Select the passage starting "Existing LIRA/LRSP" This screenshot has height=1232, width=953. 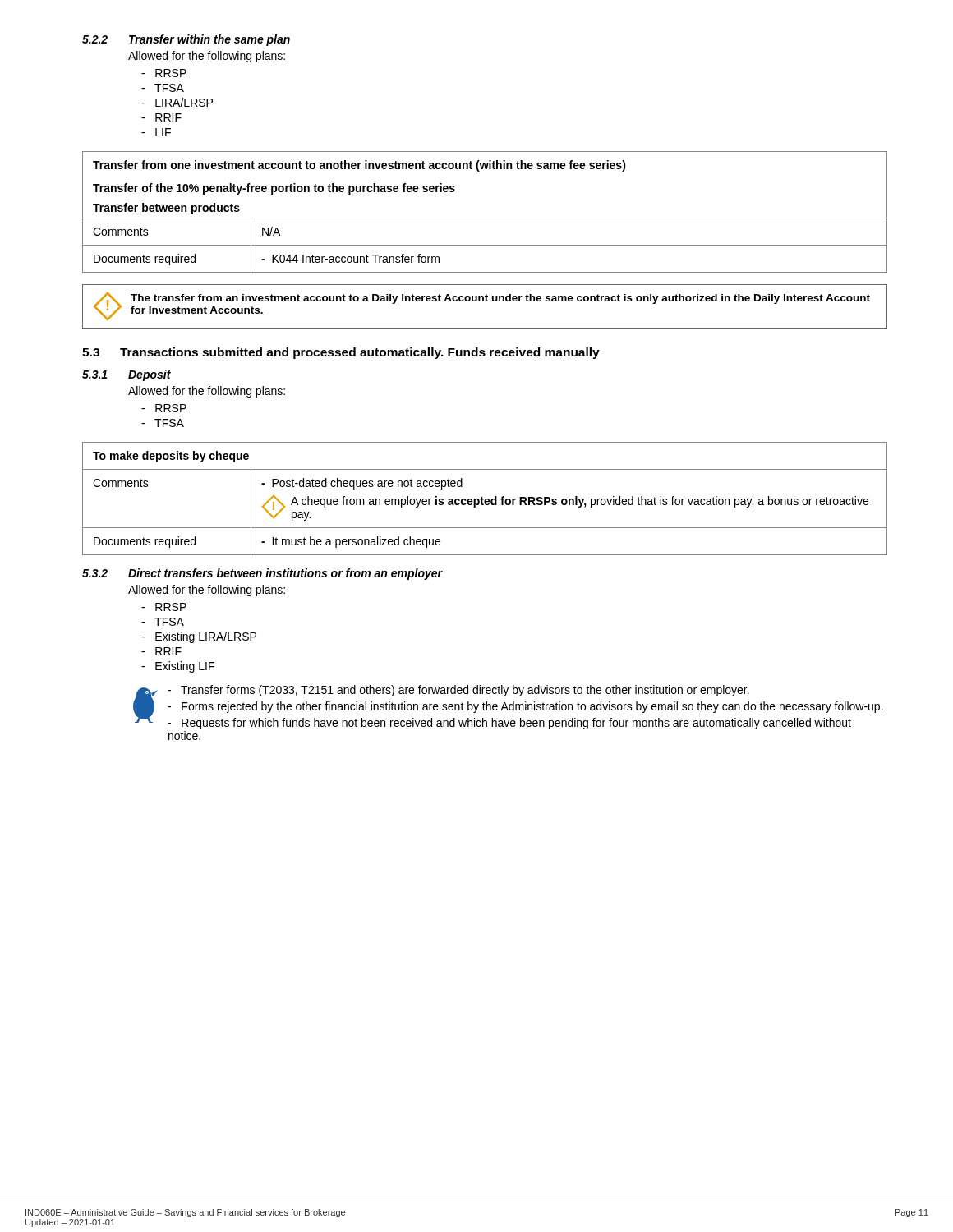pos(199,637)
